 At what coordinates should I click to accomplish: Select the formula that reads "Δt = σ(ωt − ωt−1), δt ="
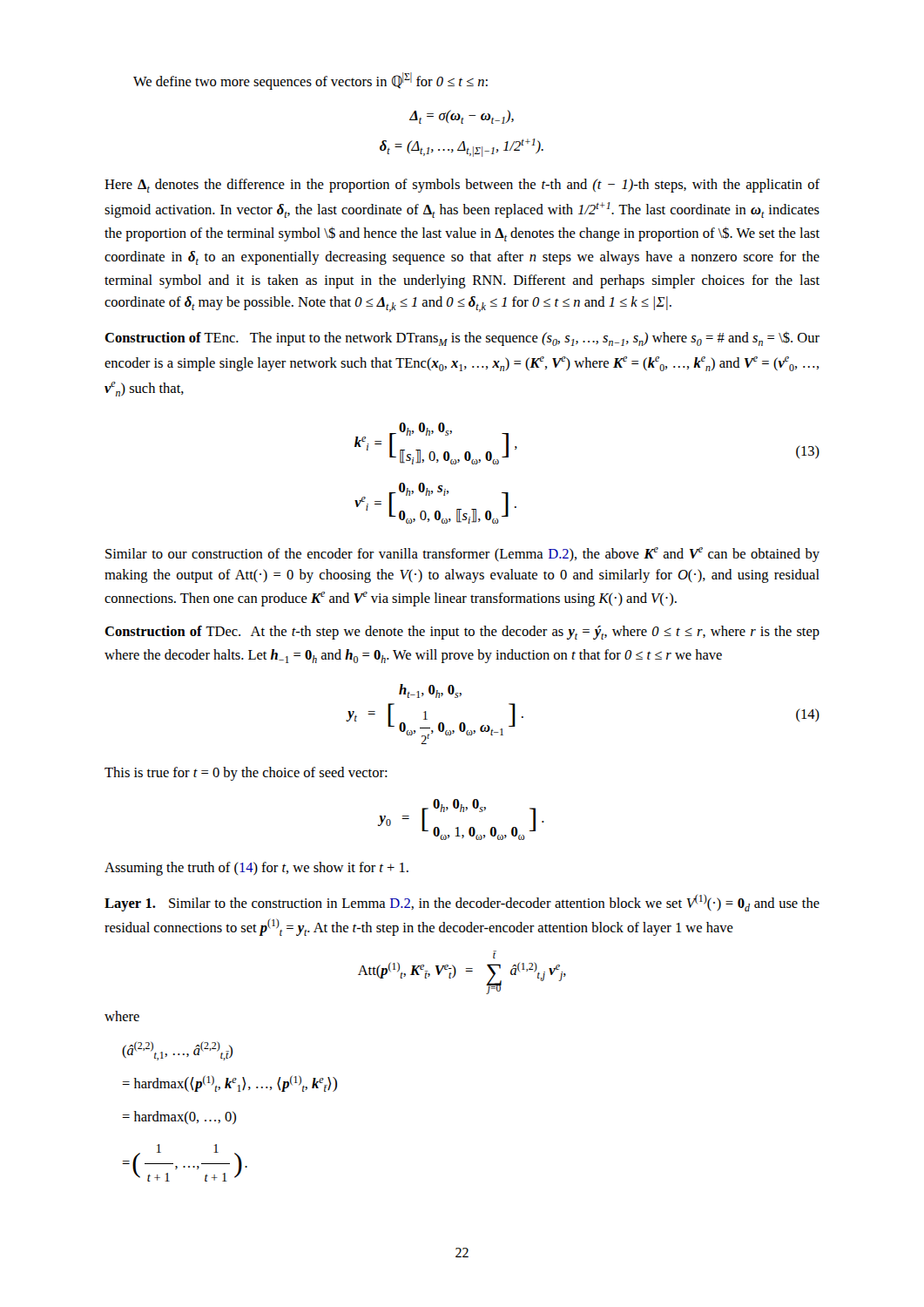[462, 132]
